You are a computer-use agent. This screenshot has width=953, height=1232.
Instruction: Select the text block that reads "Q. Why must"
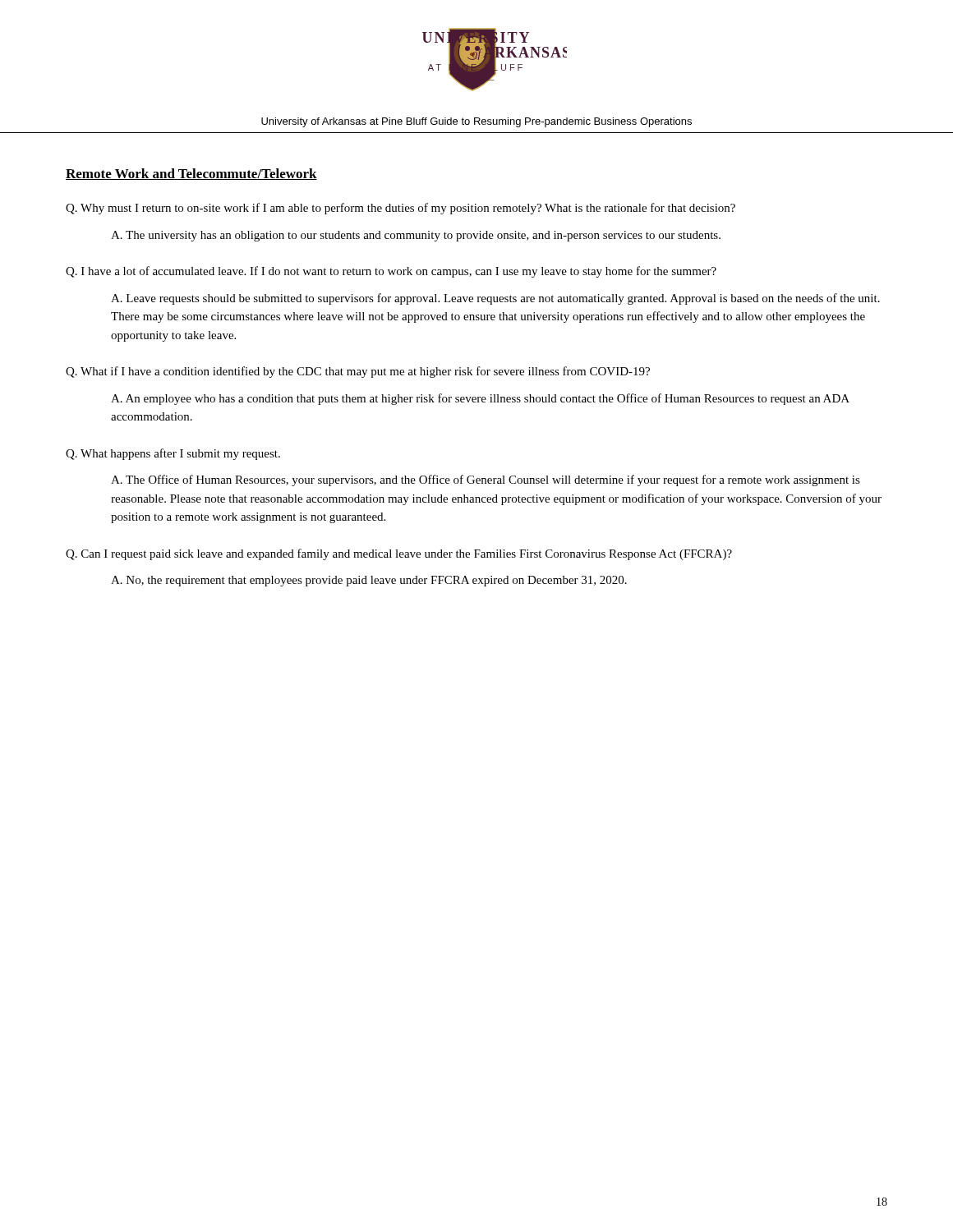(x=401, y=208)
